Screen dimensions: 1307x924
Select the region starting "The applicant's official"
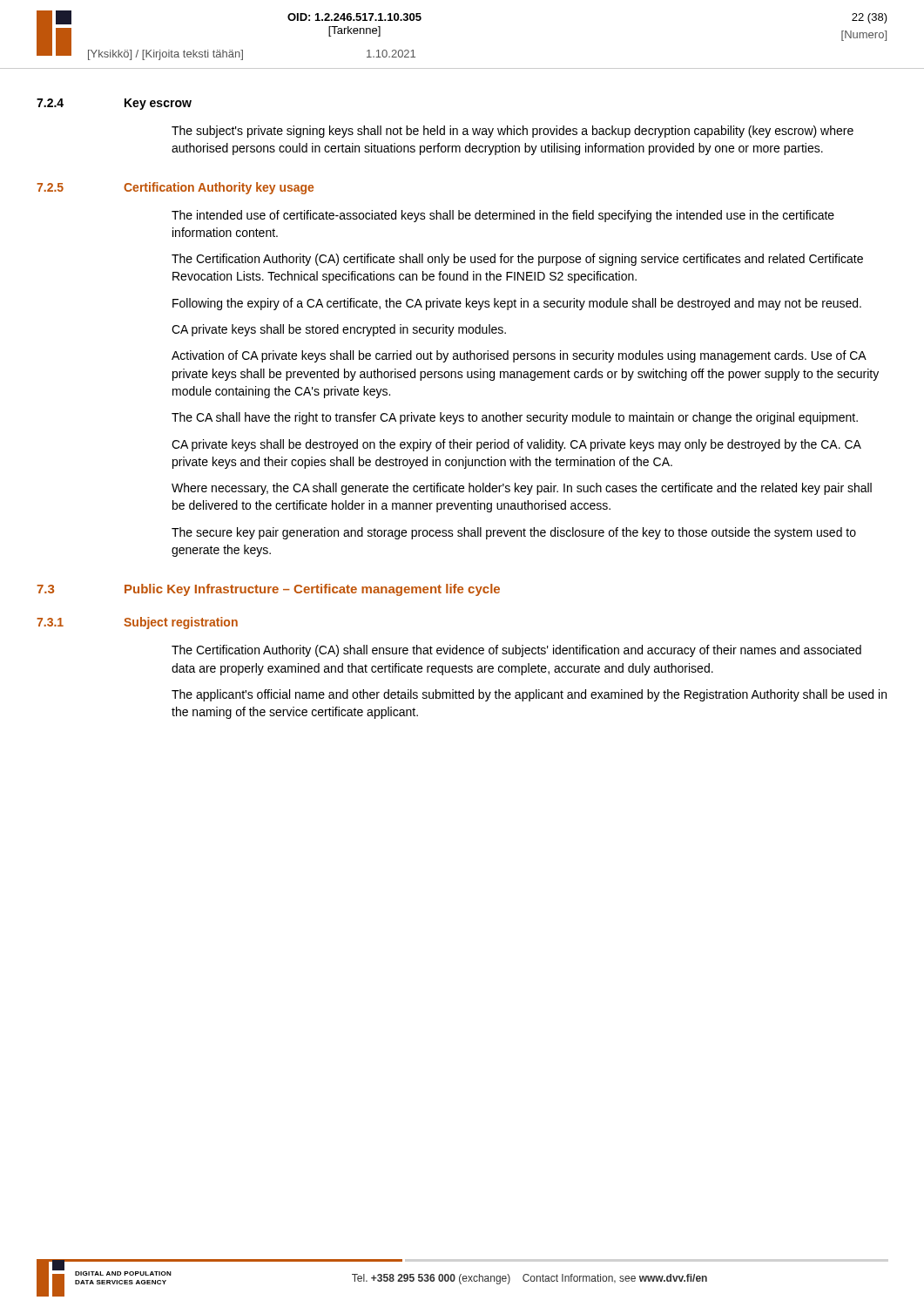(529, 703)
